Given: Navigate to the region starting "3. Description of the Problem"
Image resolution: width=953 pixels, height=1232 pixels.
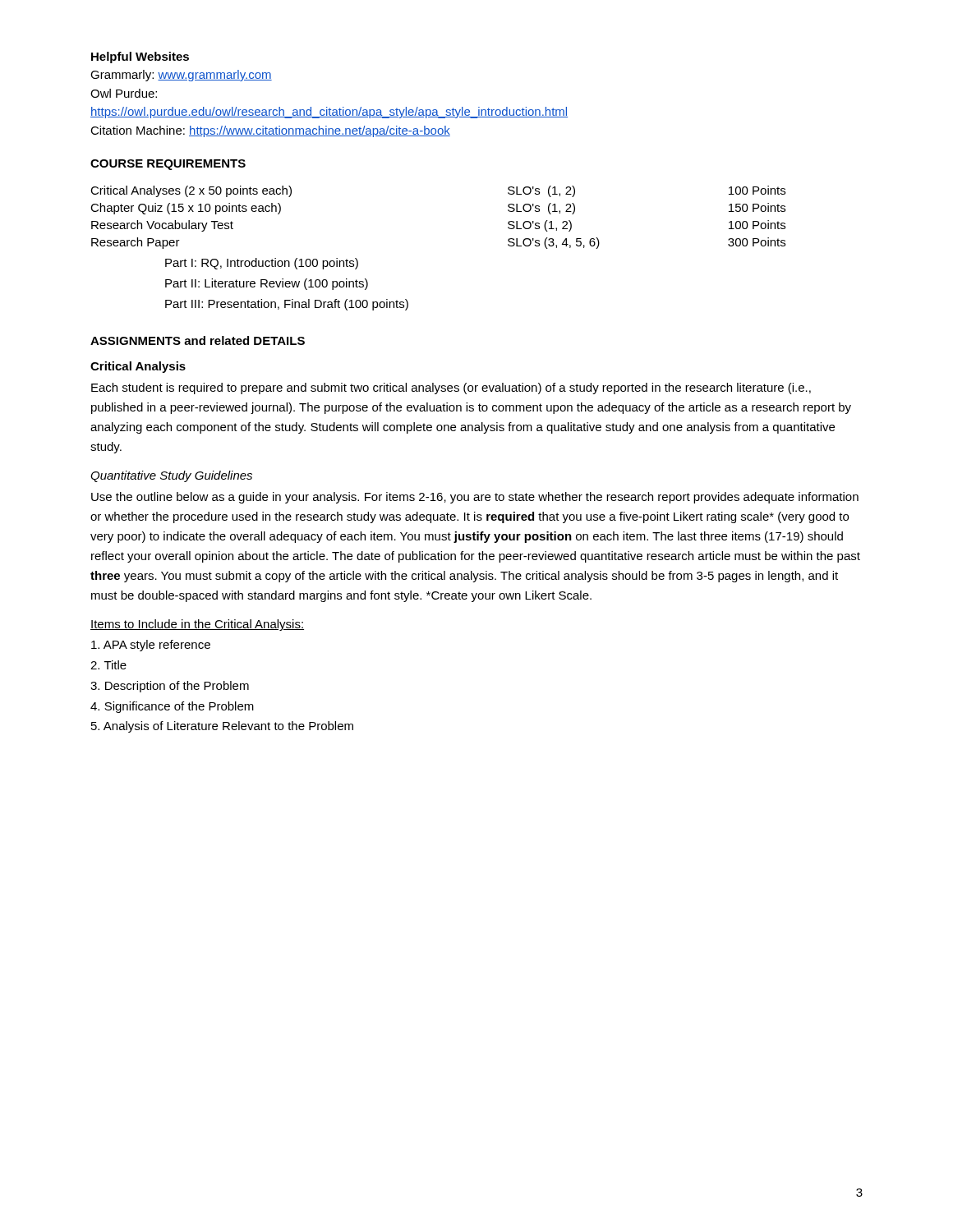Looking at the screenshot, I should pos(170,685).
